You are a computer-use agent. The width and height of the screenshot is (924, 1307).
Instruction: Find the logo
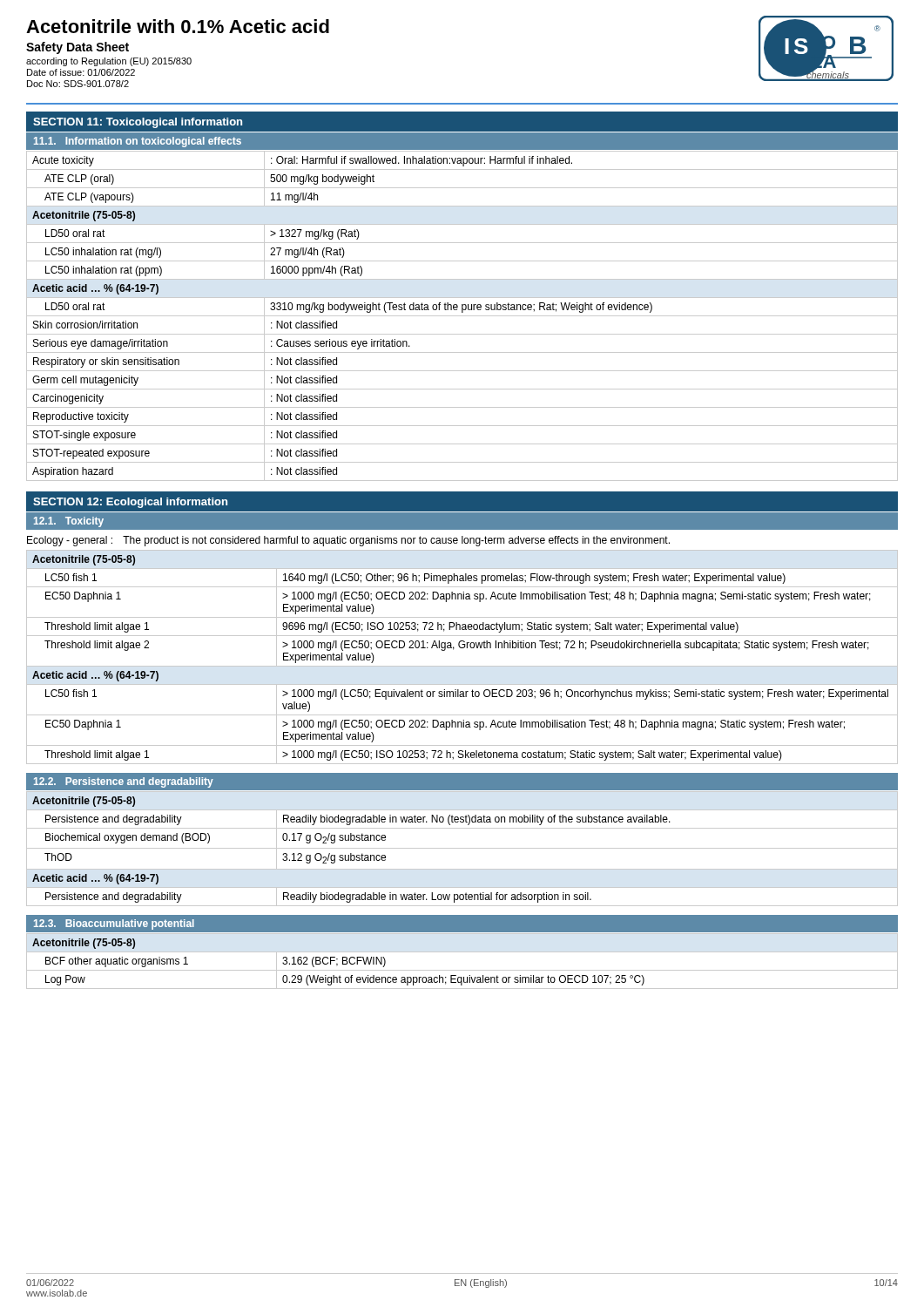(x=828, y=48)
